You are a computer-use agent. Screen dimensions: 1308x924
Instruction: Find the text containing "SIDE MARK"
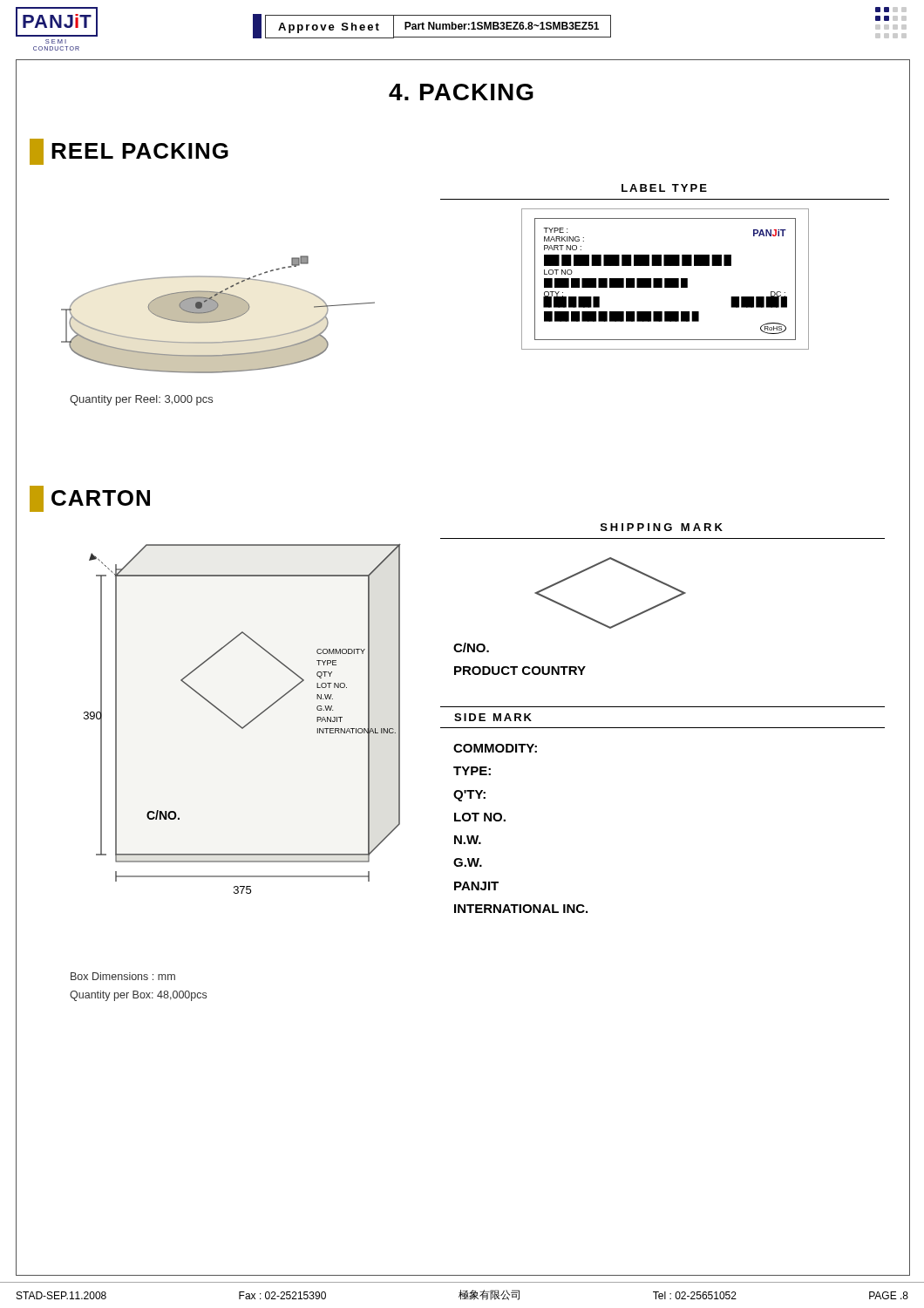pos(662,717)
